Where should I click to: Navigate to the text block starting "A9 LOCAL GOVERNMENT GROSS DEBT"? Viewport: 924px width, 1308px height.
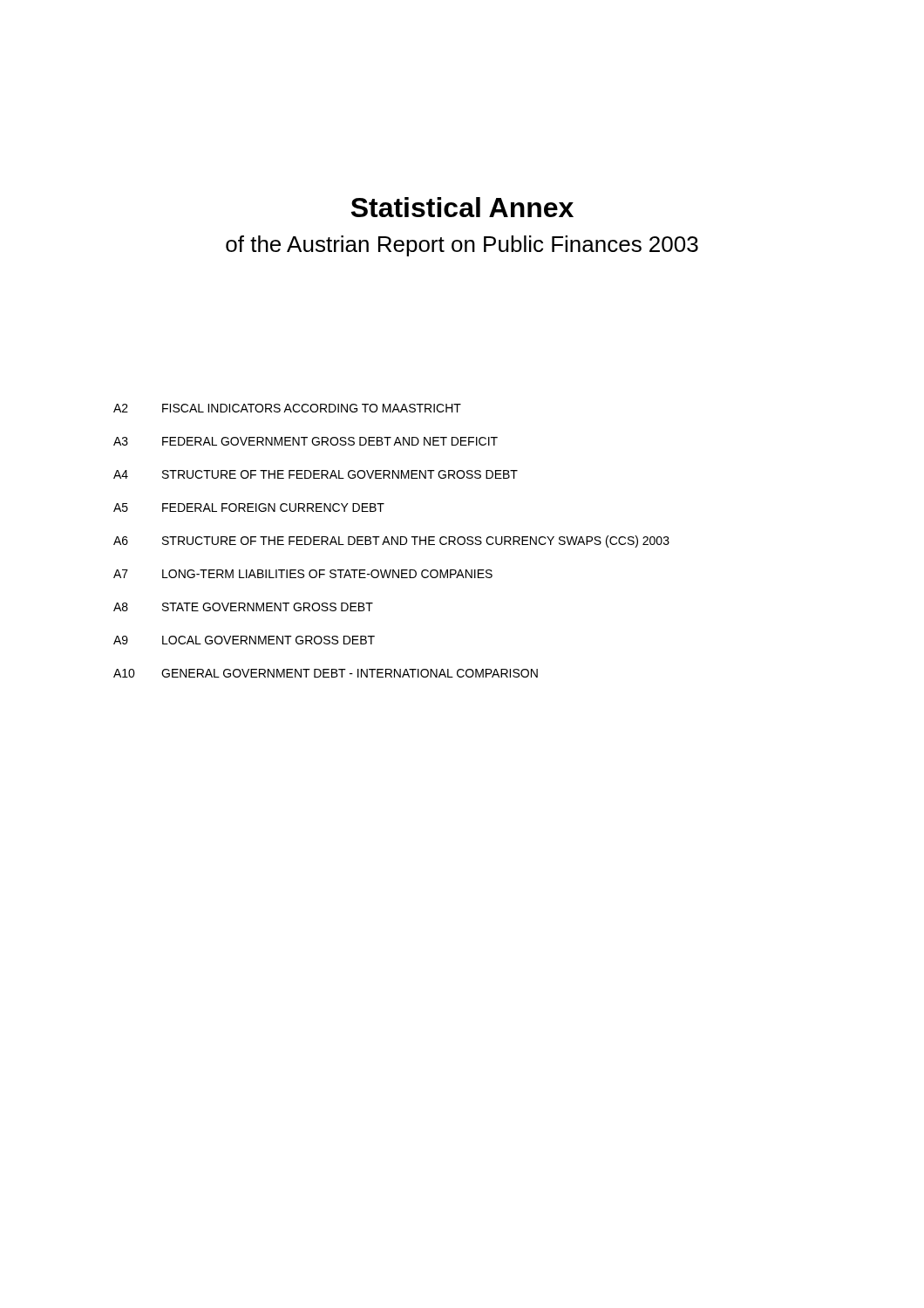[x=244, y=640]
